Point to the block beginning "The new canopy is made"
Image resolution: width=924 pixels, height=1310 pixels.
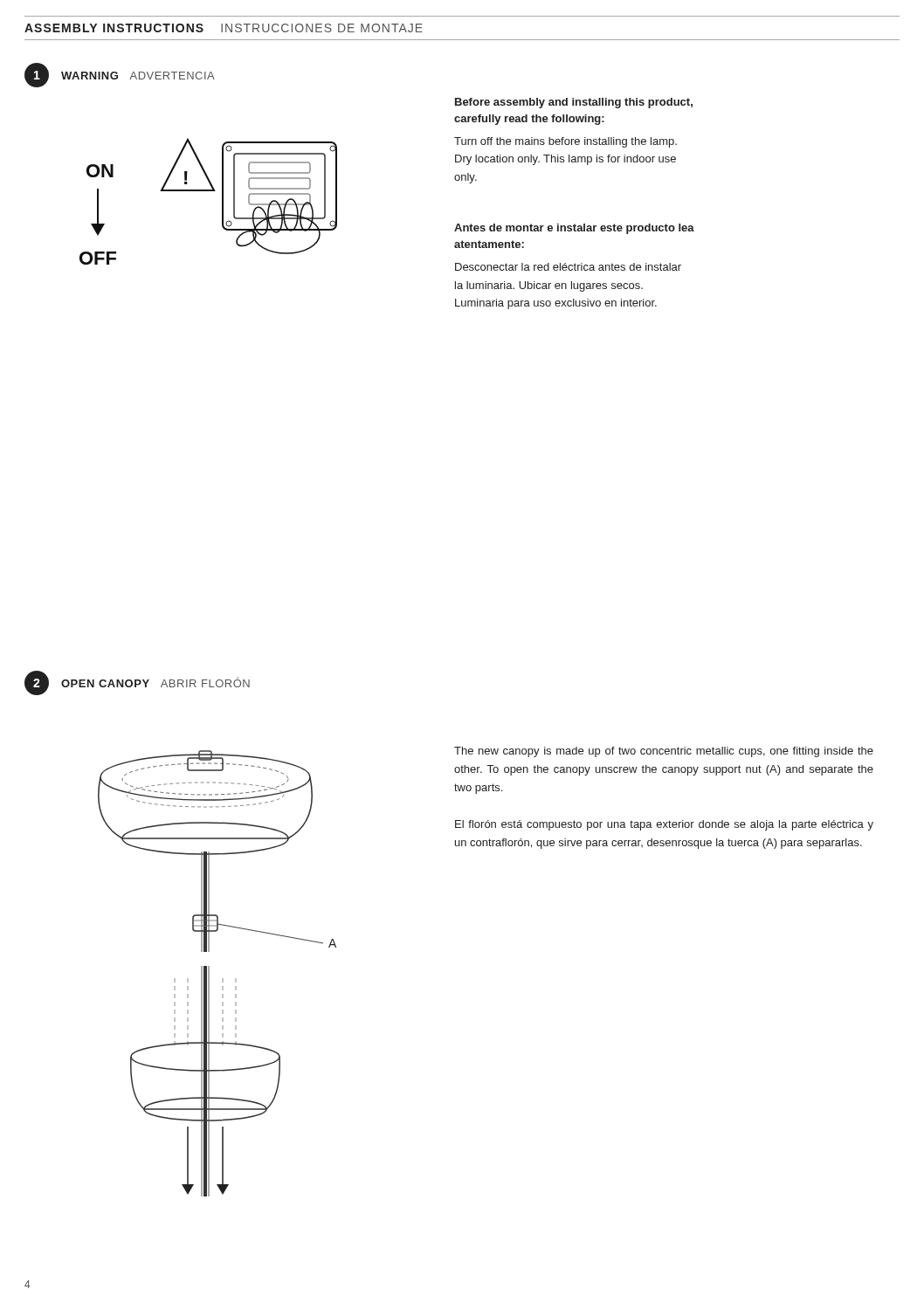click(664, 752)
